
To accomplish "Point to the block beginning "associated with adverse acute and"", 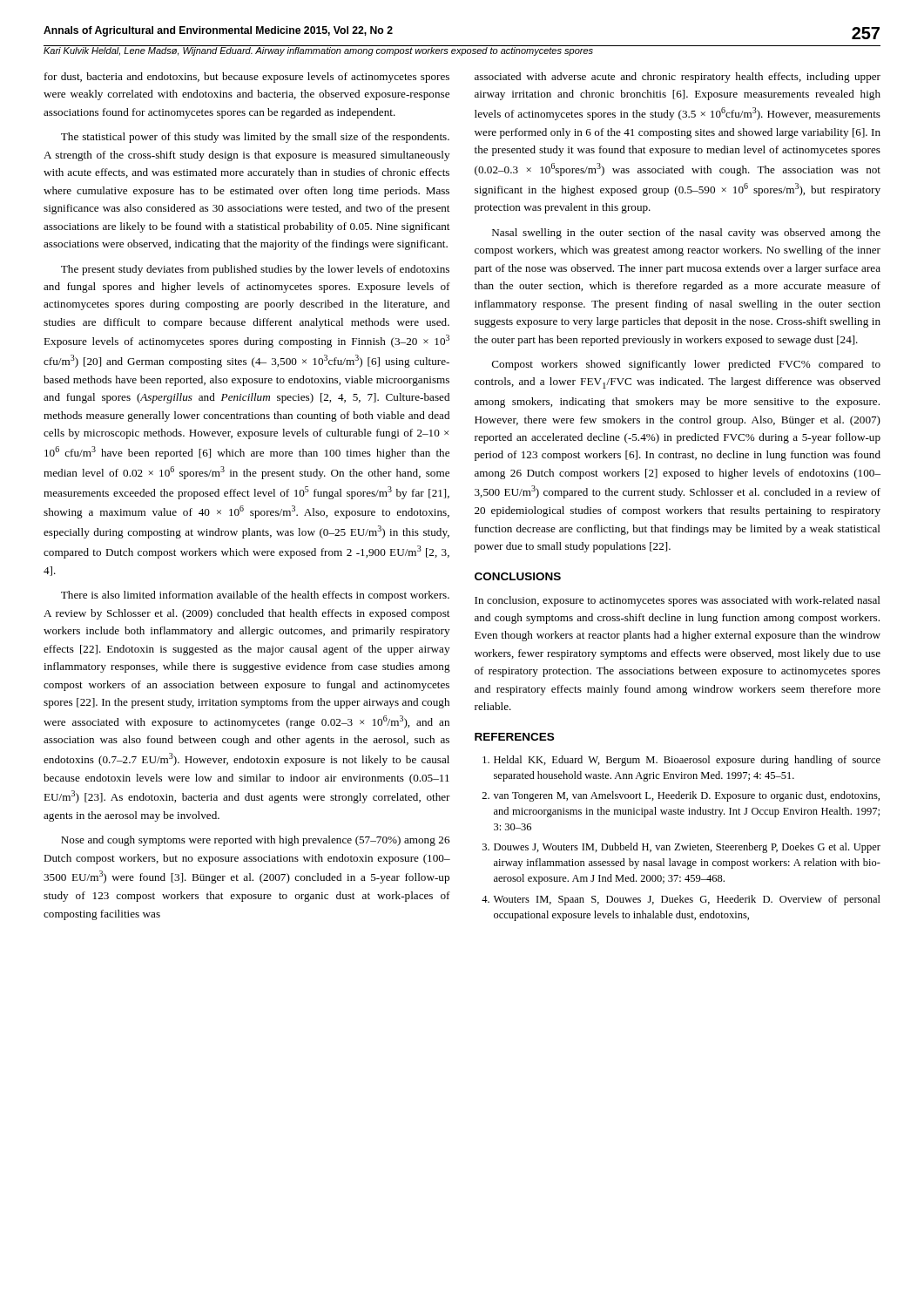I will [677, 312].
